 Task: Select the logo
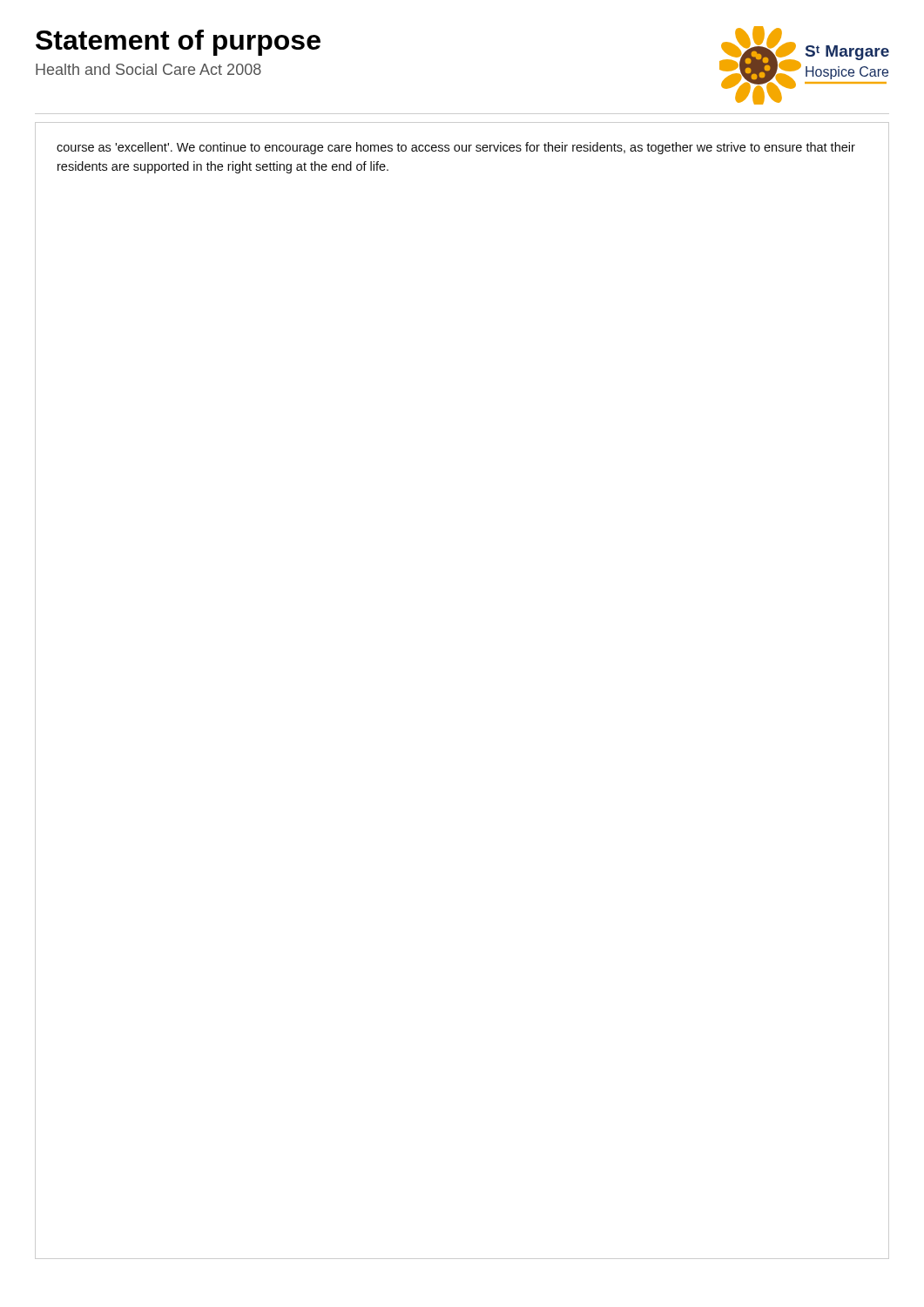pyautogui.click(x=804, y=65)
